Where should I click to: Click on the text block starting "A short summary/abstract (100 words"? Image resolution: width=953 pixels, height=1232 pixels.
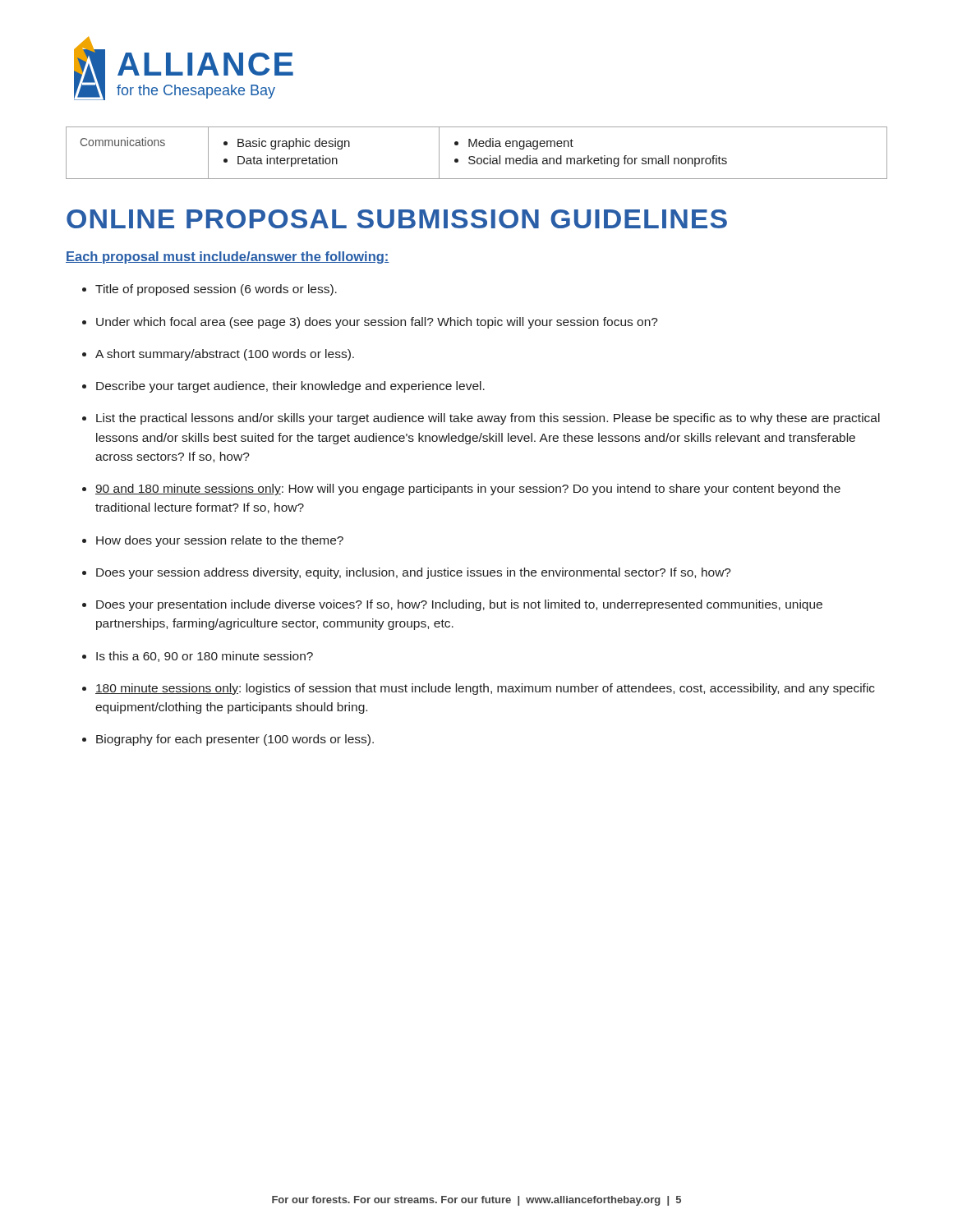point(225,354)
